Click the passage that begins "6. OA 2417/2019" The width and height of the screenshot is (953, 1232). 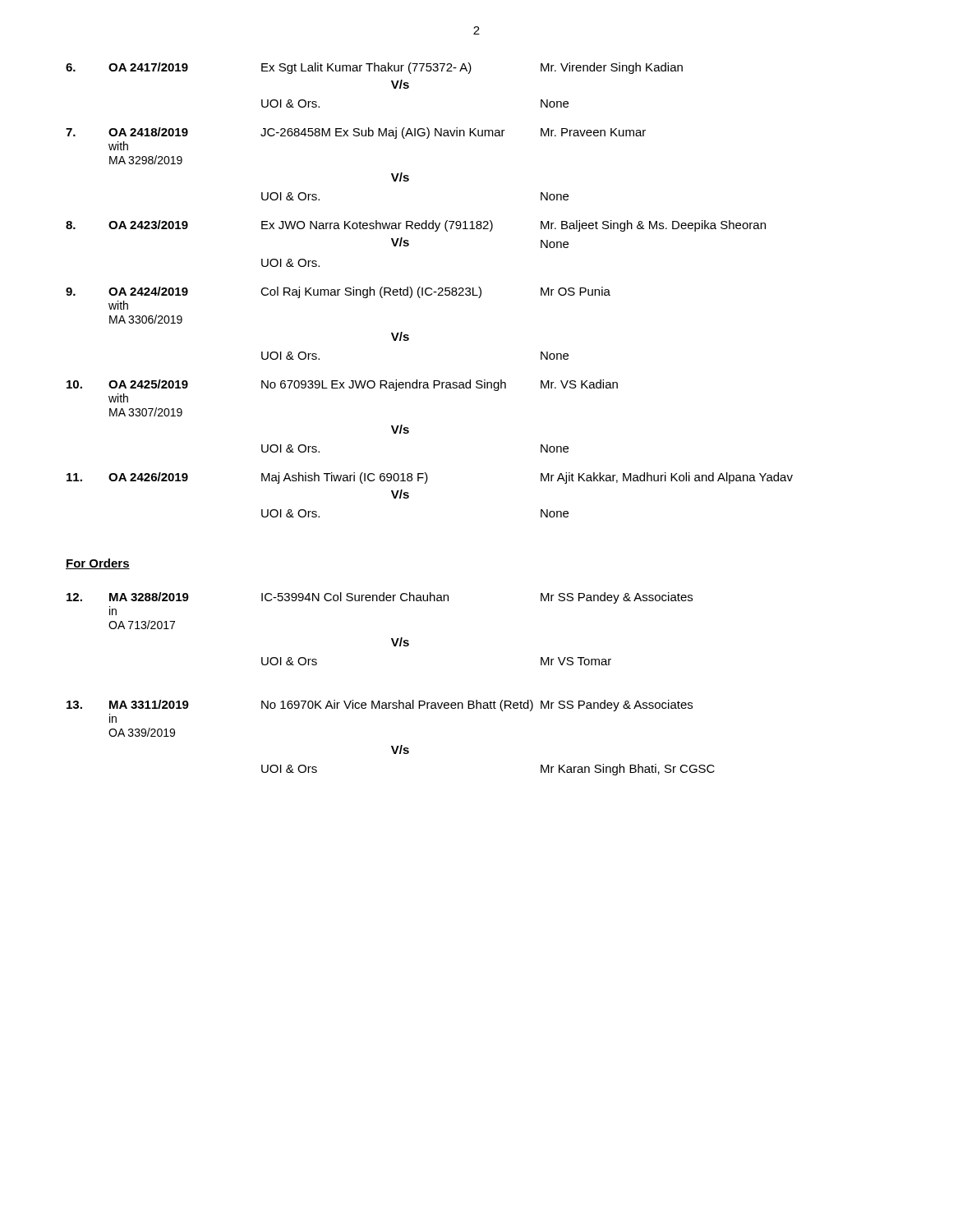click(x=476, y=82)
